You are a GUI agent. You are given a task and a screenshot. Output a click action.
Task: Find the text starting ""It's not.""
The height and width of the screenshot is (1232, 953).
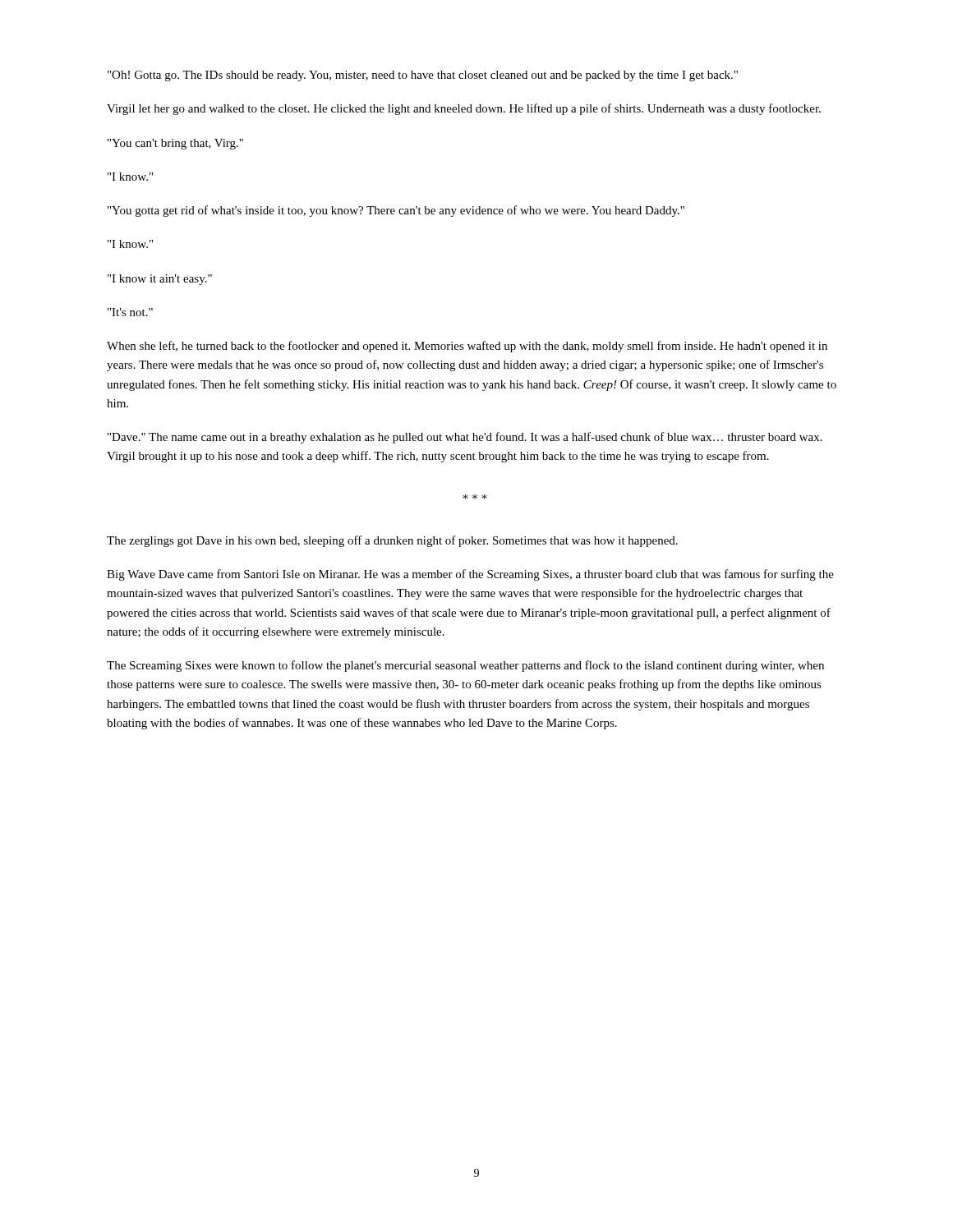pos(130,312)
